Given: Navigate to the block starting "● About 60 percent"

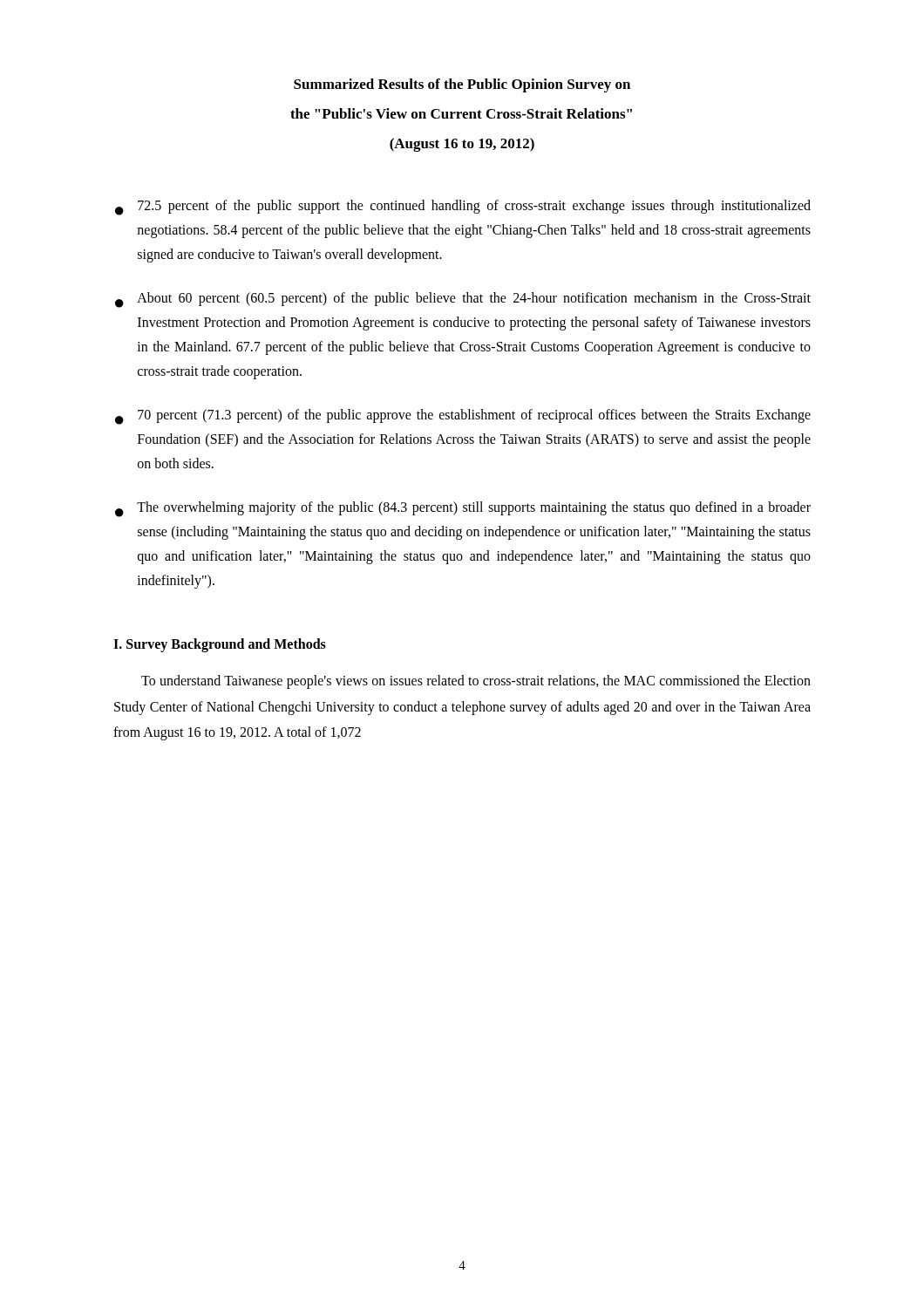Looking at the screenshot, I should tap(462, 335).
